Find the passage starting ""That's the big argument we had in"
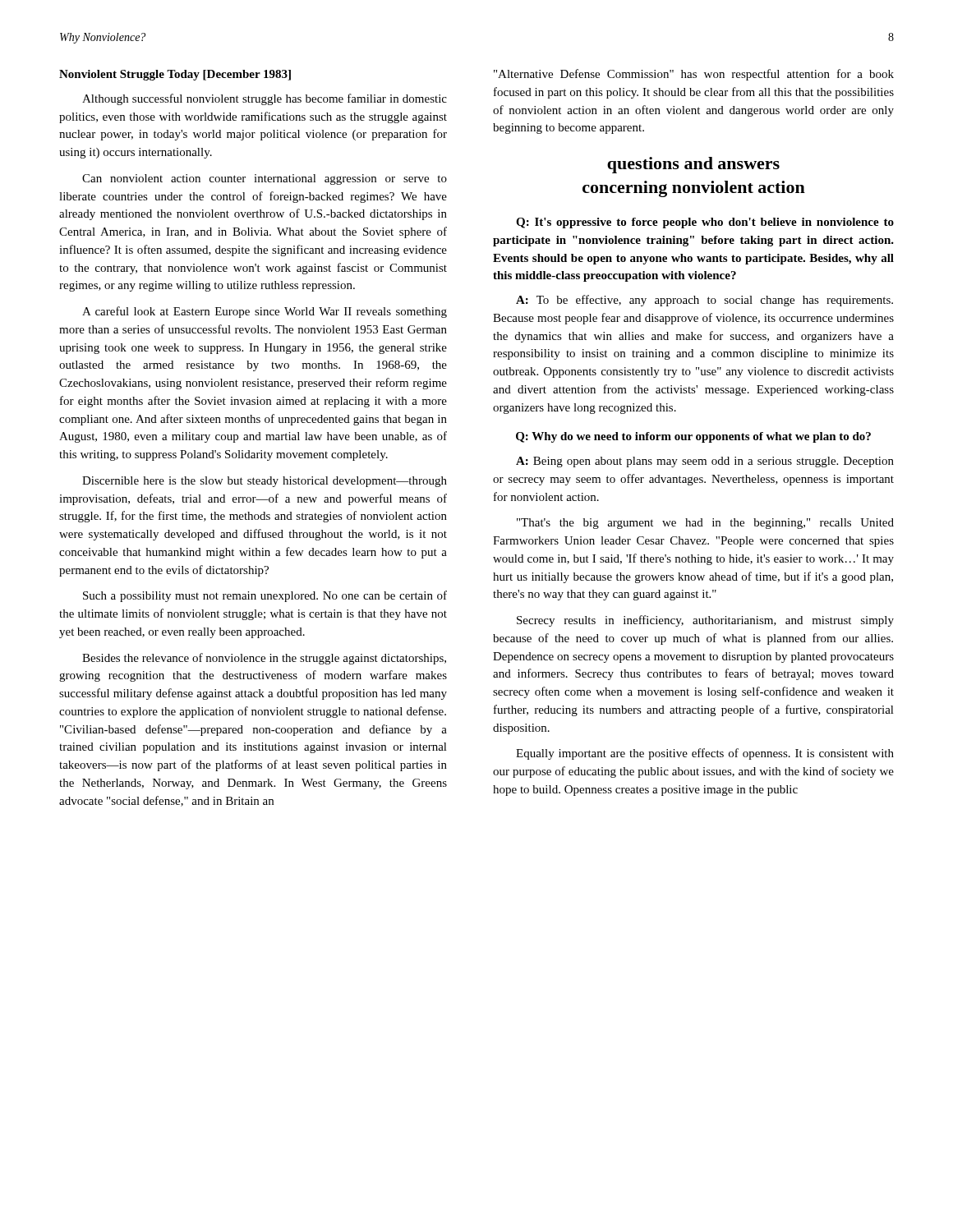This screenshot has height=1232, width=953. (693, 559)
